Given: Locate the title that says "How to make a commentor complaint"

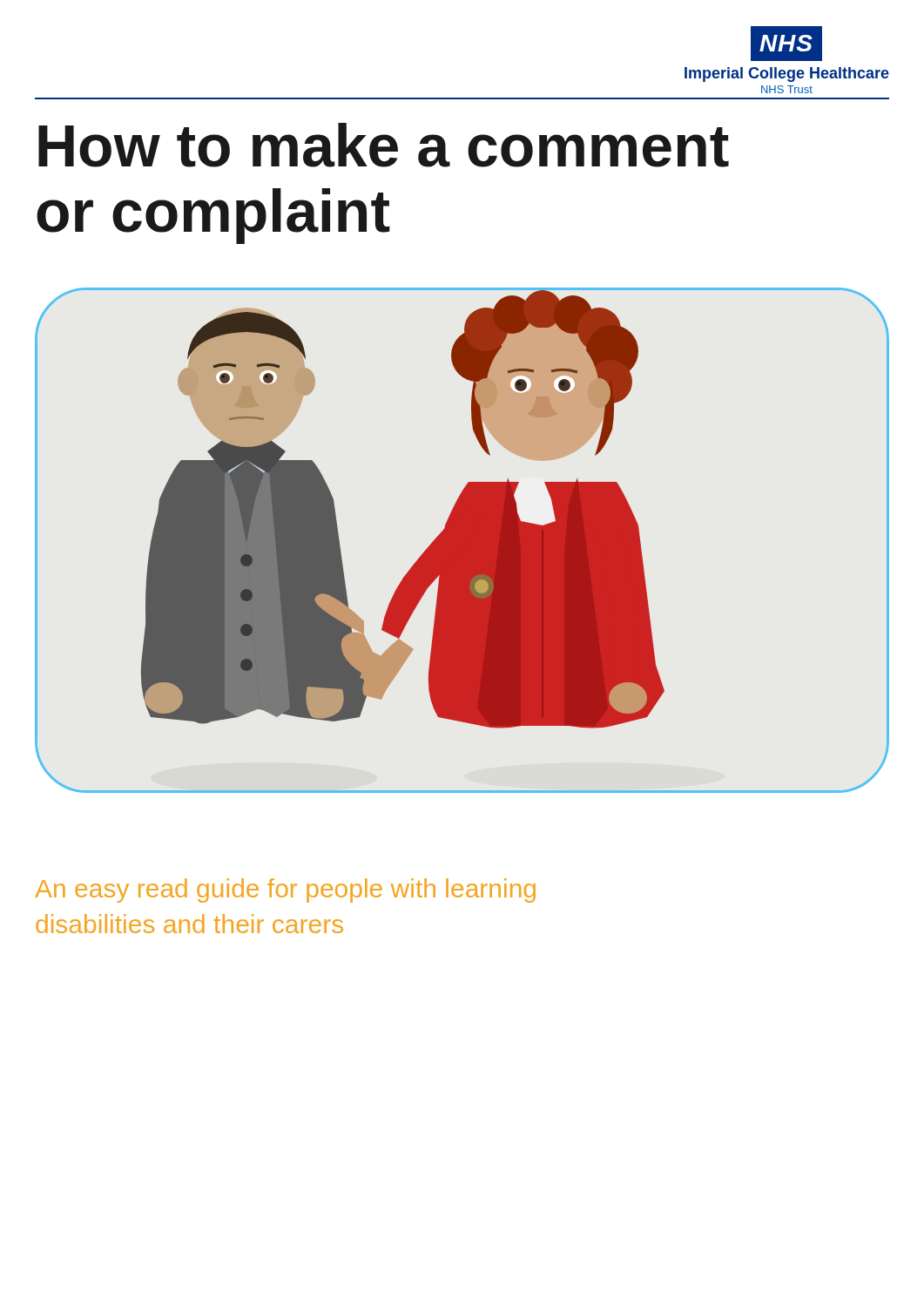Looking at the screenshot, I should point(462,178).
